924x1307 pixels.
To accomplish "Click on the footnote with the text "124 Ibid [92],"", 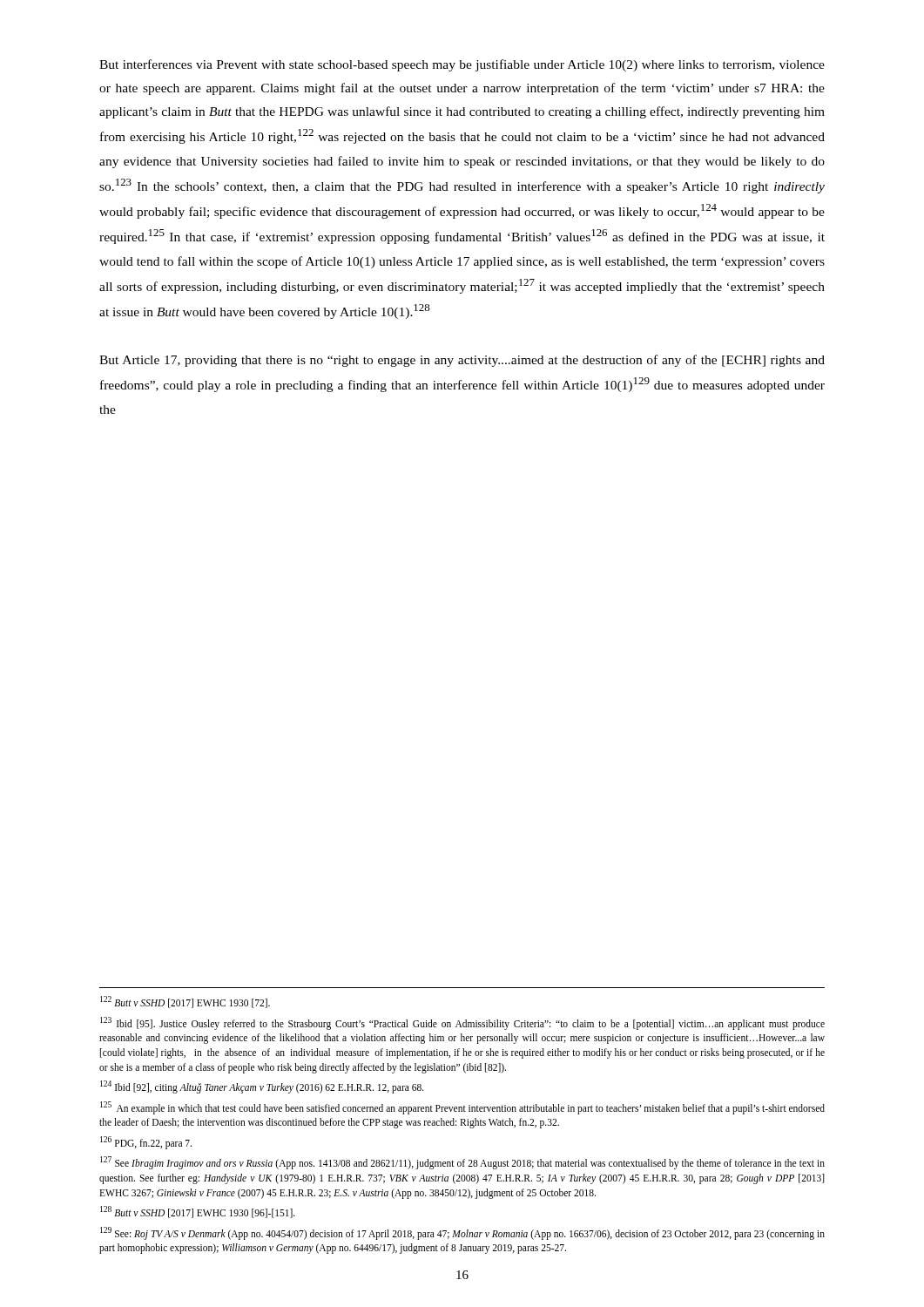I will tap(262, 1087).
